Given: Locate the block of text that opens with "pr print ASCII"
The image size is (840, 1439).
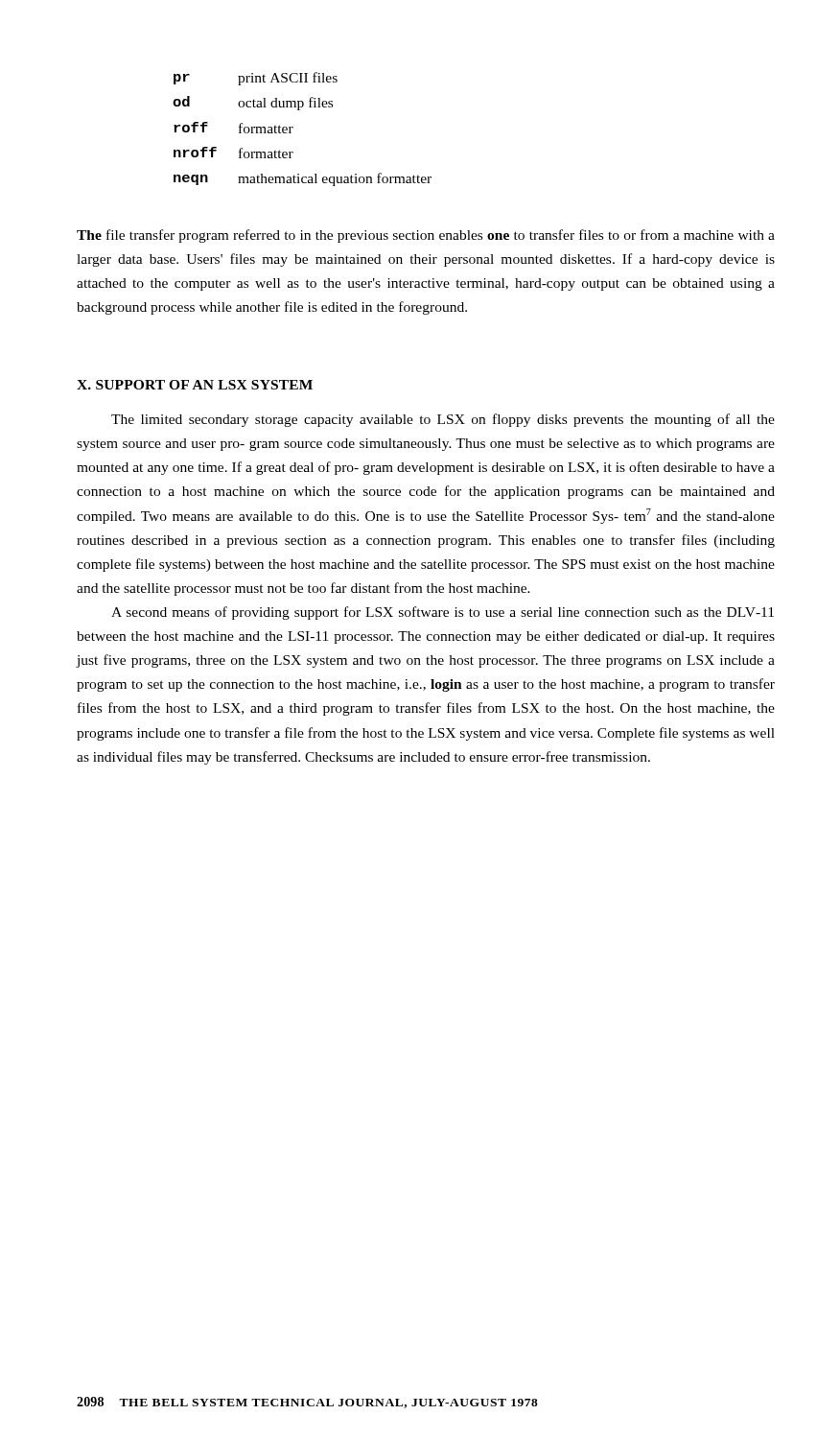Looking at the screenshot, I should tap(256, 79).
